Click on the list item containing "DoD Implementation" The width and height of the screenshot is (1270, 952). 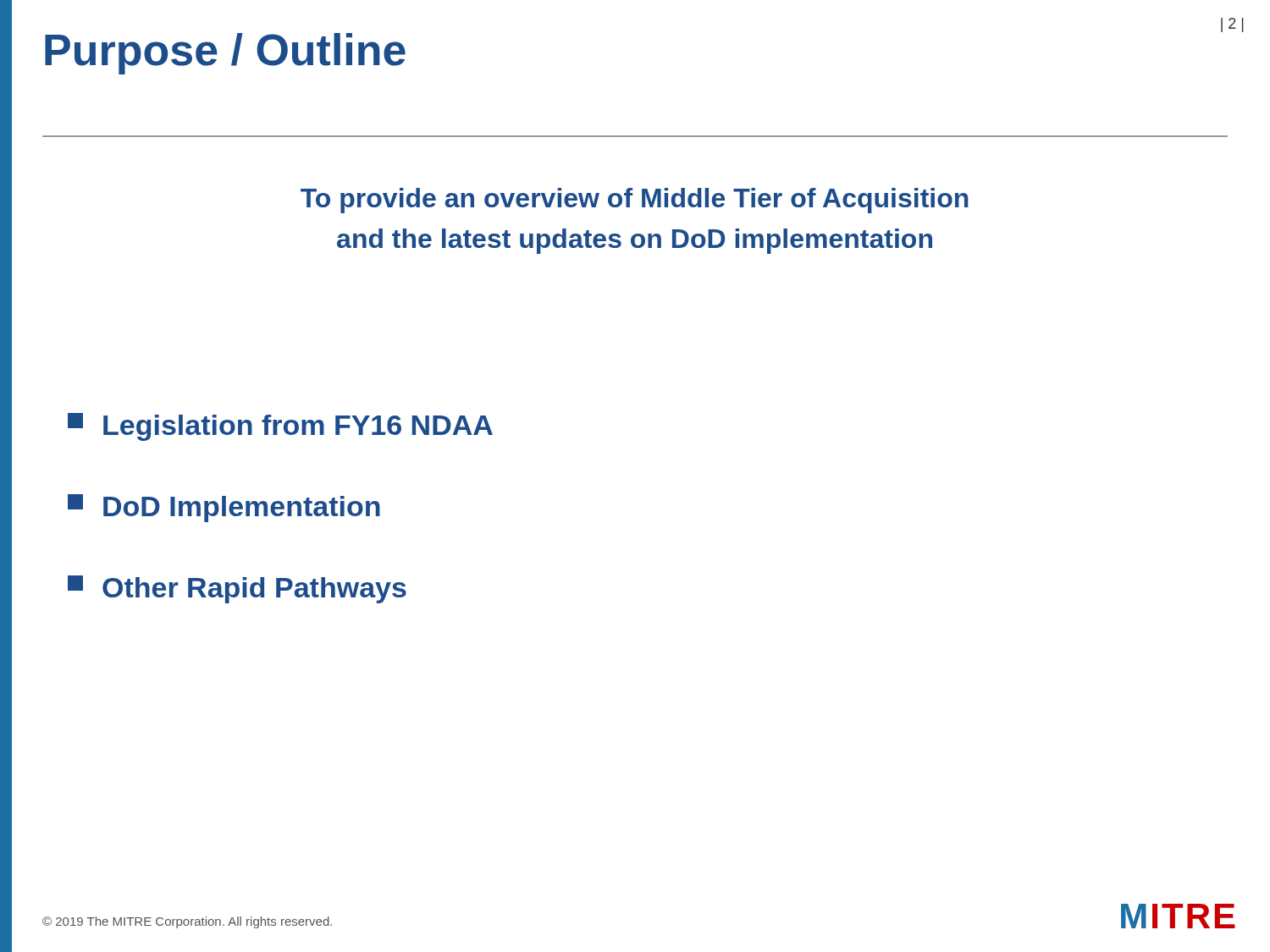pos(225,506)
